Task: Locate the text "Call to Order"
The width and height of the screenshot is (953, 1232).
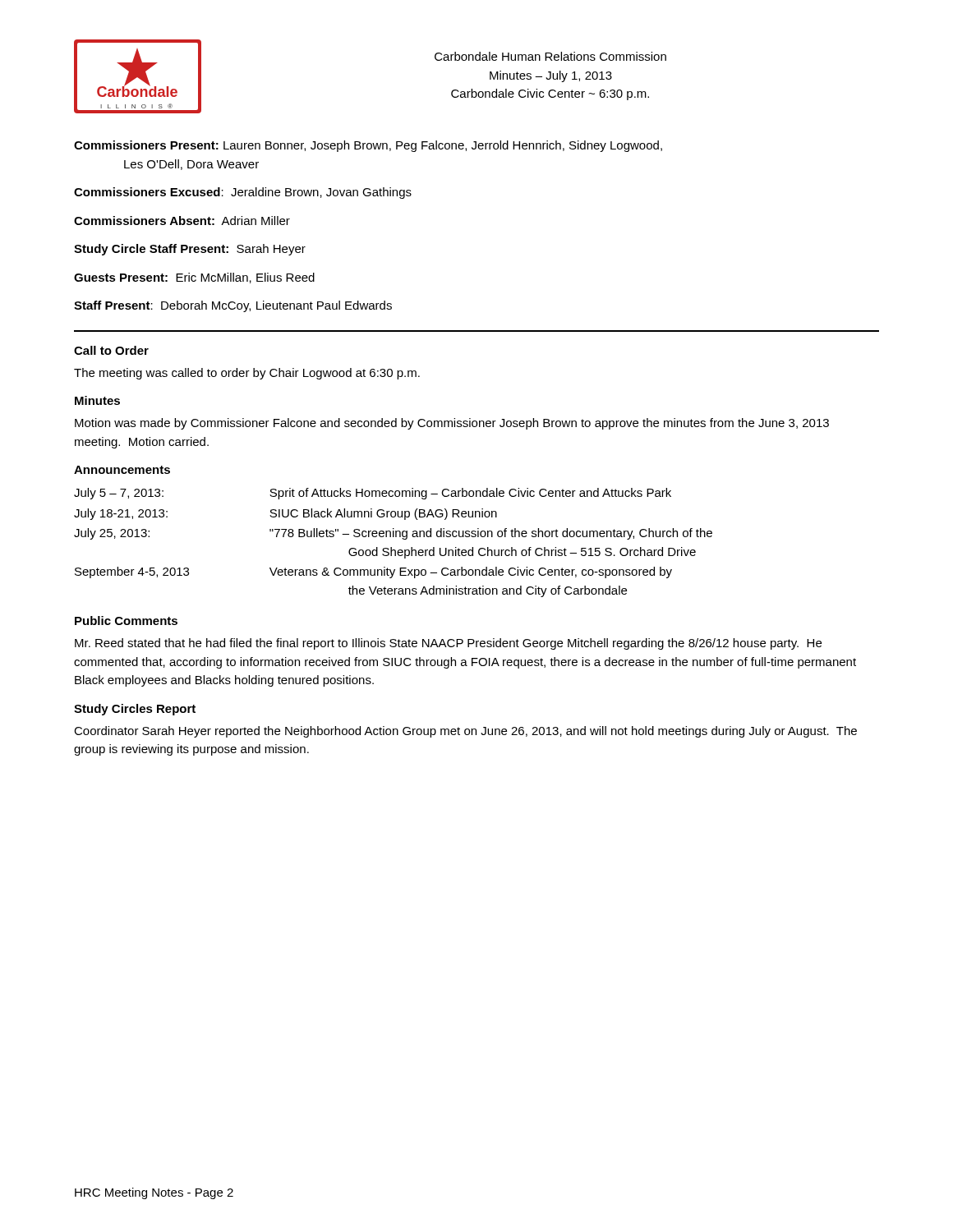Action: pyautogui.click(x=111, y=350)
